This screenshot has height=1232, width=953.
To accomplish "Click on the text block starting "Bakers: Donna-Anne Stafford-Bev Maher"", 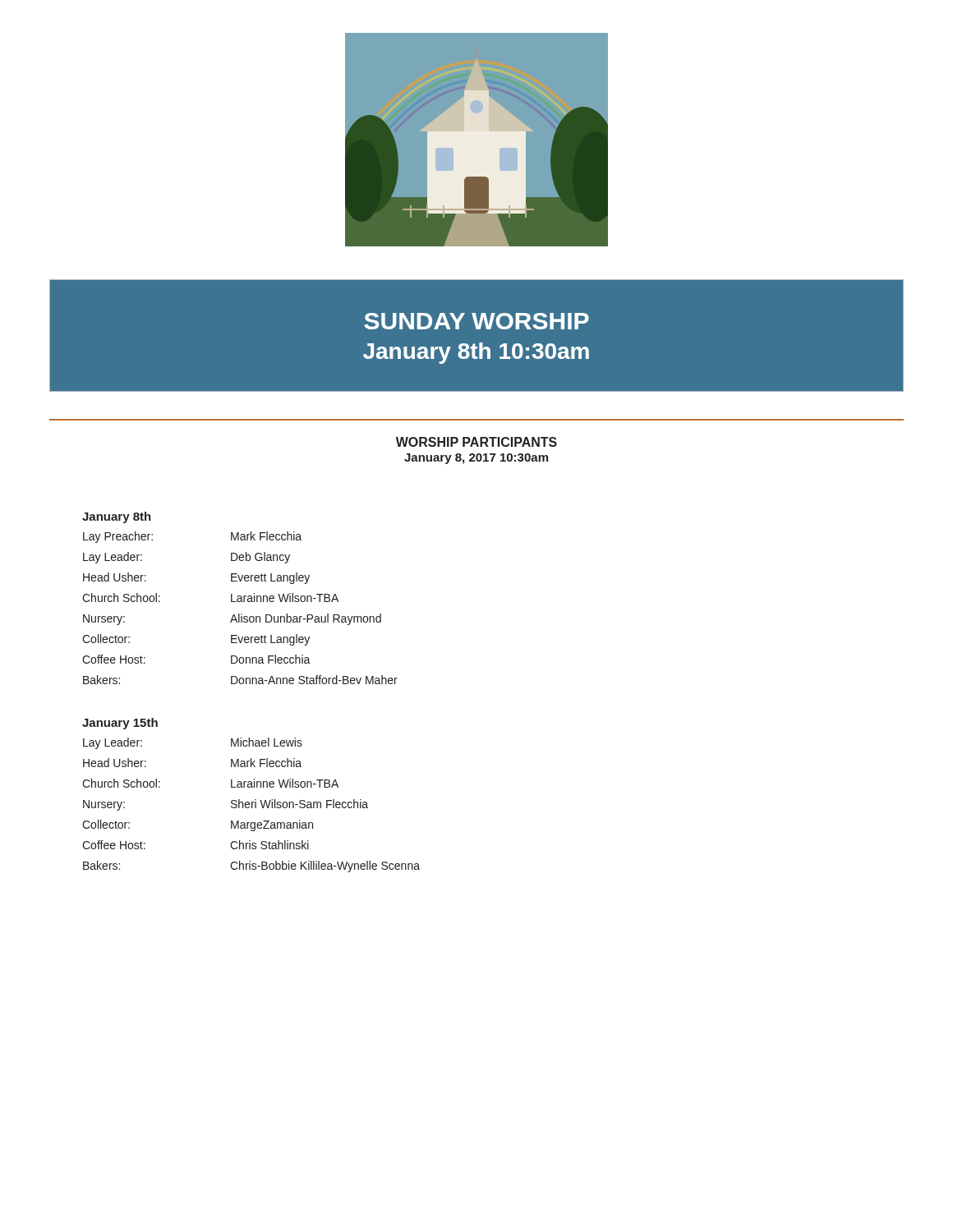I will click(240, 680).
